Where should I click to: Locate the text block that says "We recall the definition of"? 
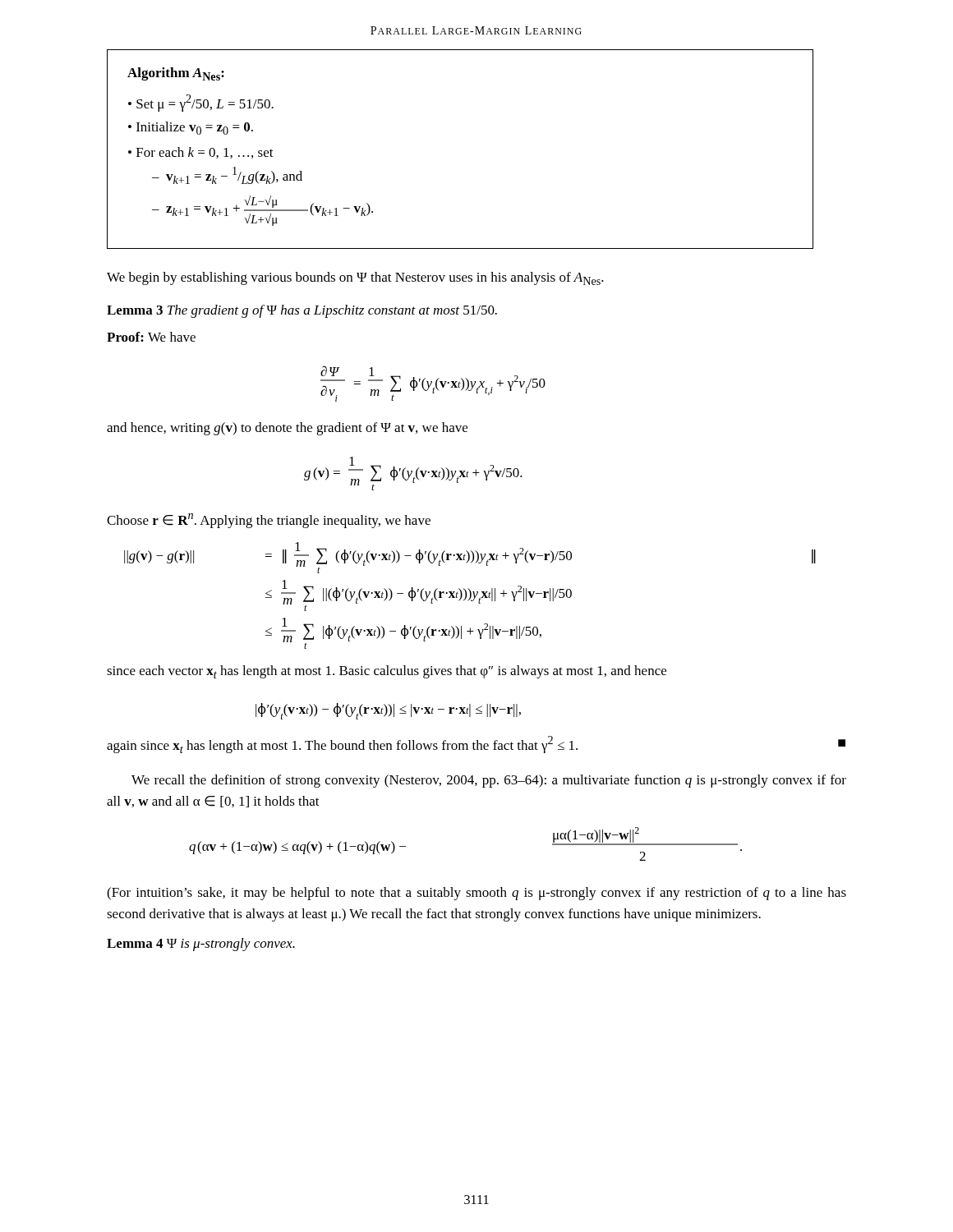coord(476,791)
